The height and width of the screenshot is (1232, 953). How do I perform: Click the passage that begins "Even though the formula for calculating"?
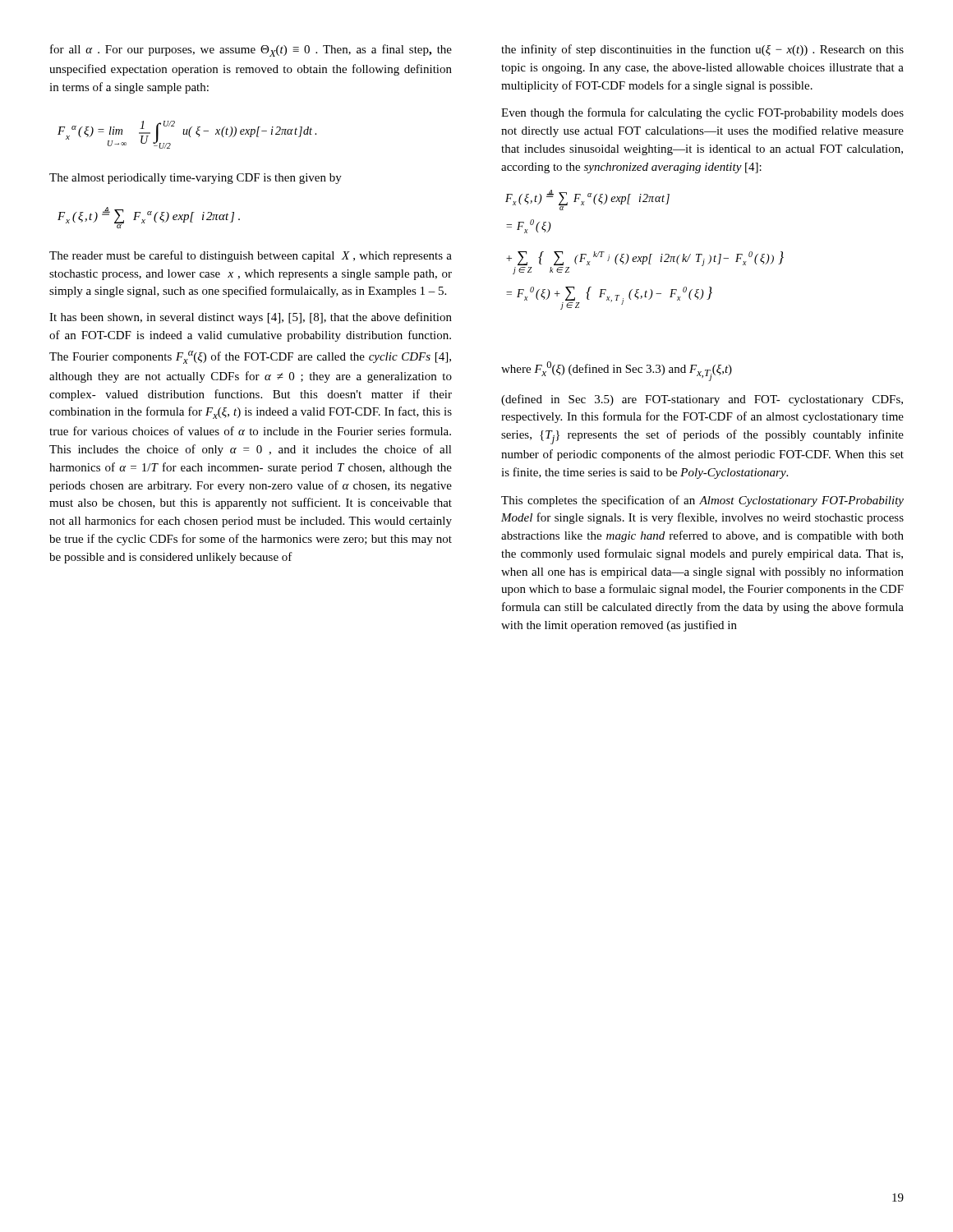[702, 140]
